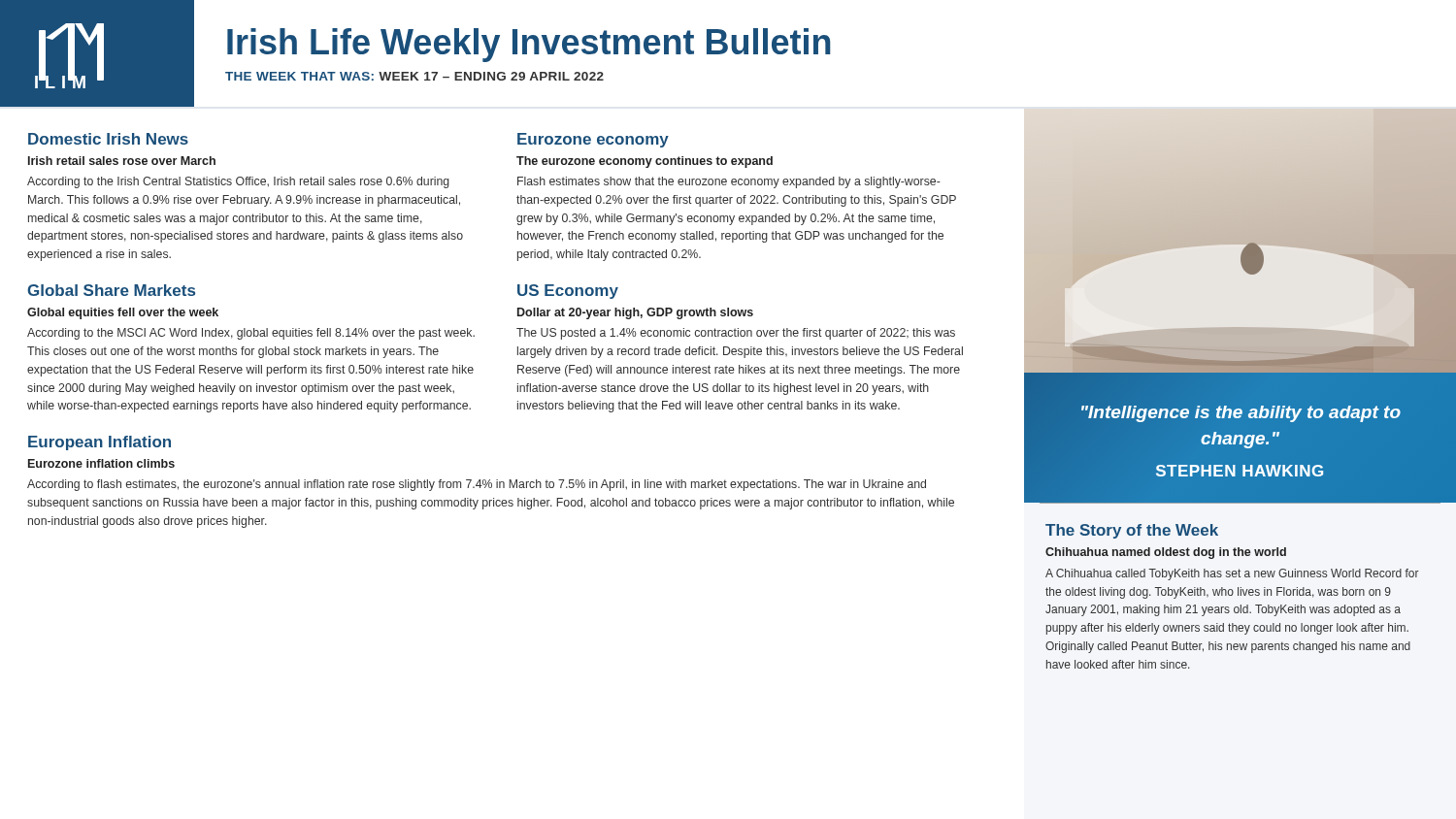Point to the region starting "A Chihuahua called TobyKeith has"
This screenshot has width=1456, height=819.
(1232, 619)
